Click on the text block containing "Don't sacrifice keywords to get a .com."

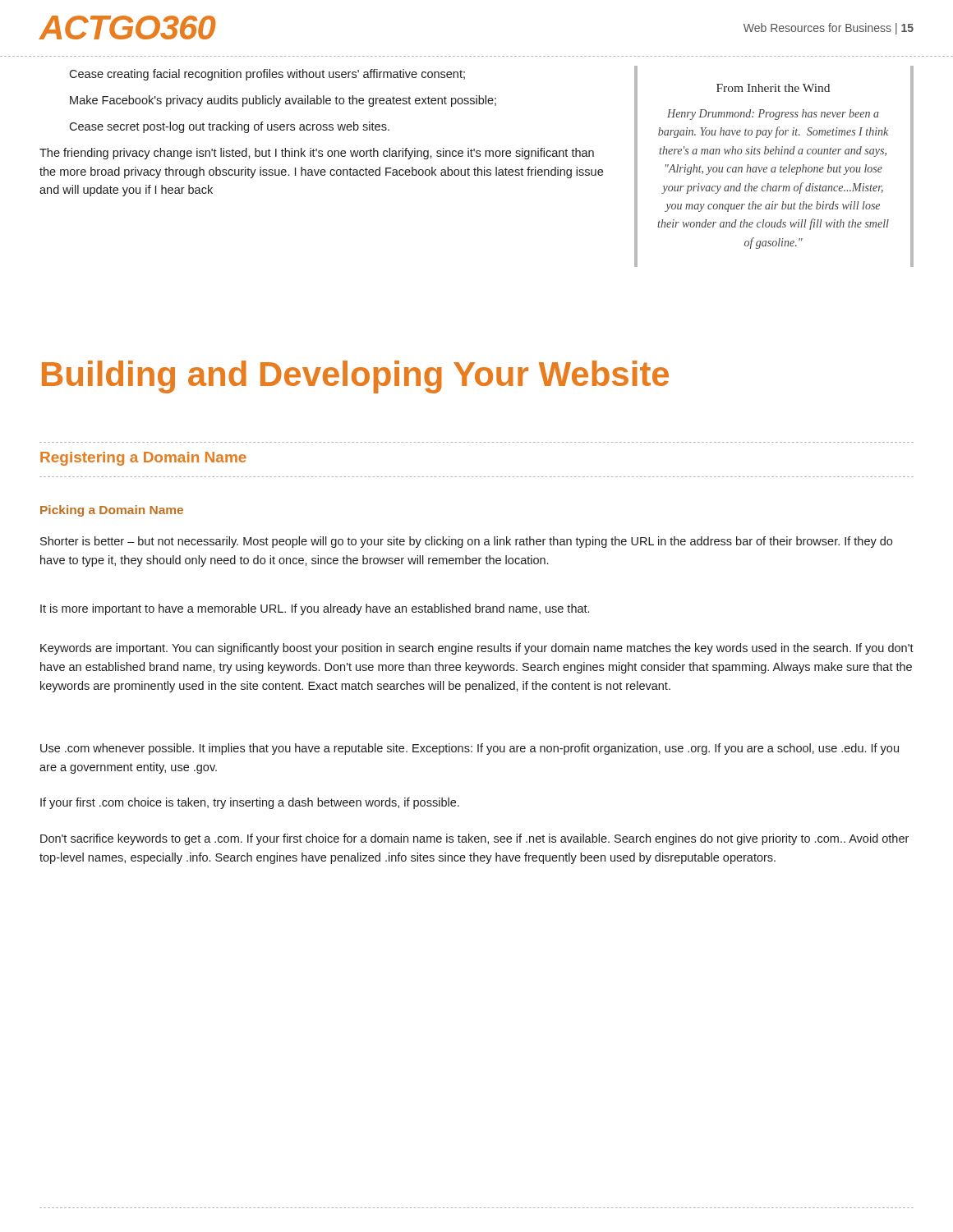(x=474, y=848)
